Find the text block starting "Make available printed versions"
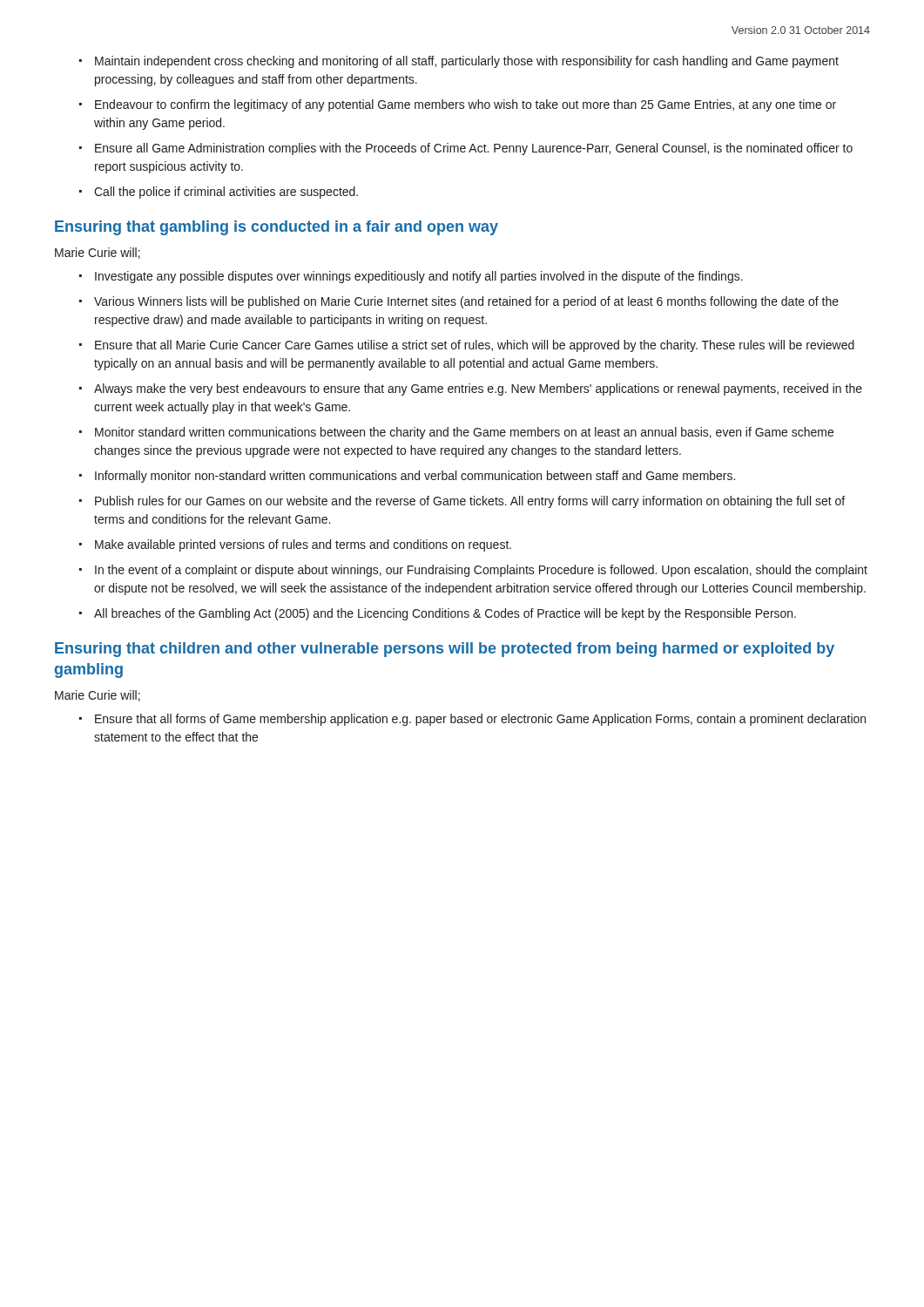The height and width of the screenshot is (1307, 924). point(303,545)
